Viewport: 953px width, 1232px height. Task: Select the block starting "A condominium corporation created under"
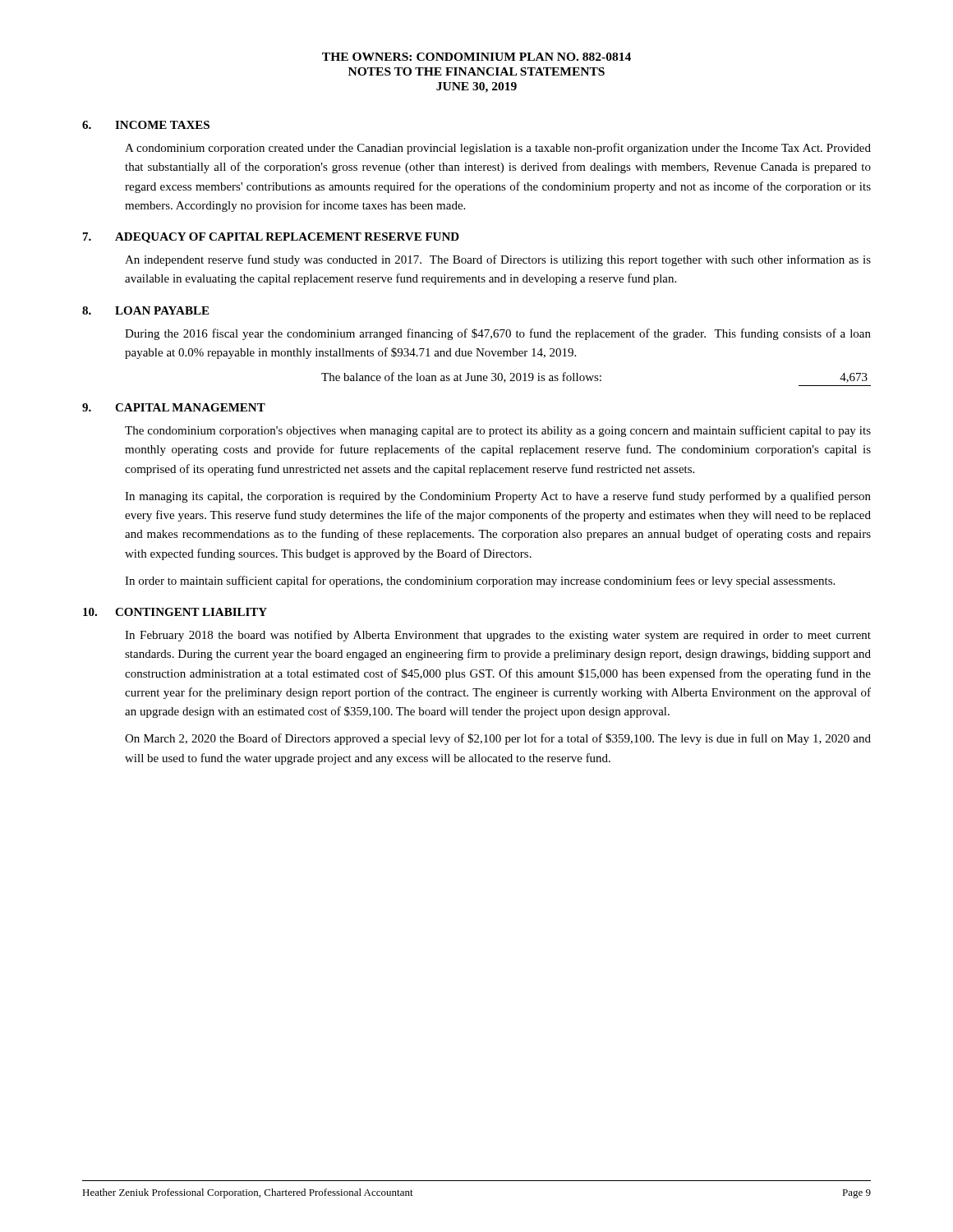pos(498,177)
